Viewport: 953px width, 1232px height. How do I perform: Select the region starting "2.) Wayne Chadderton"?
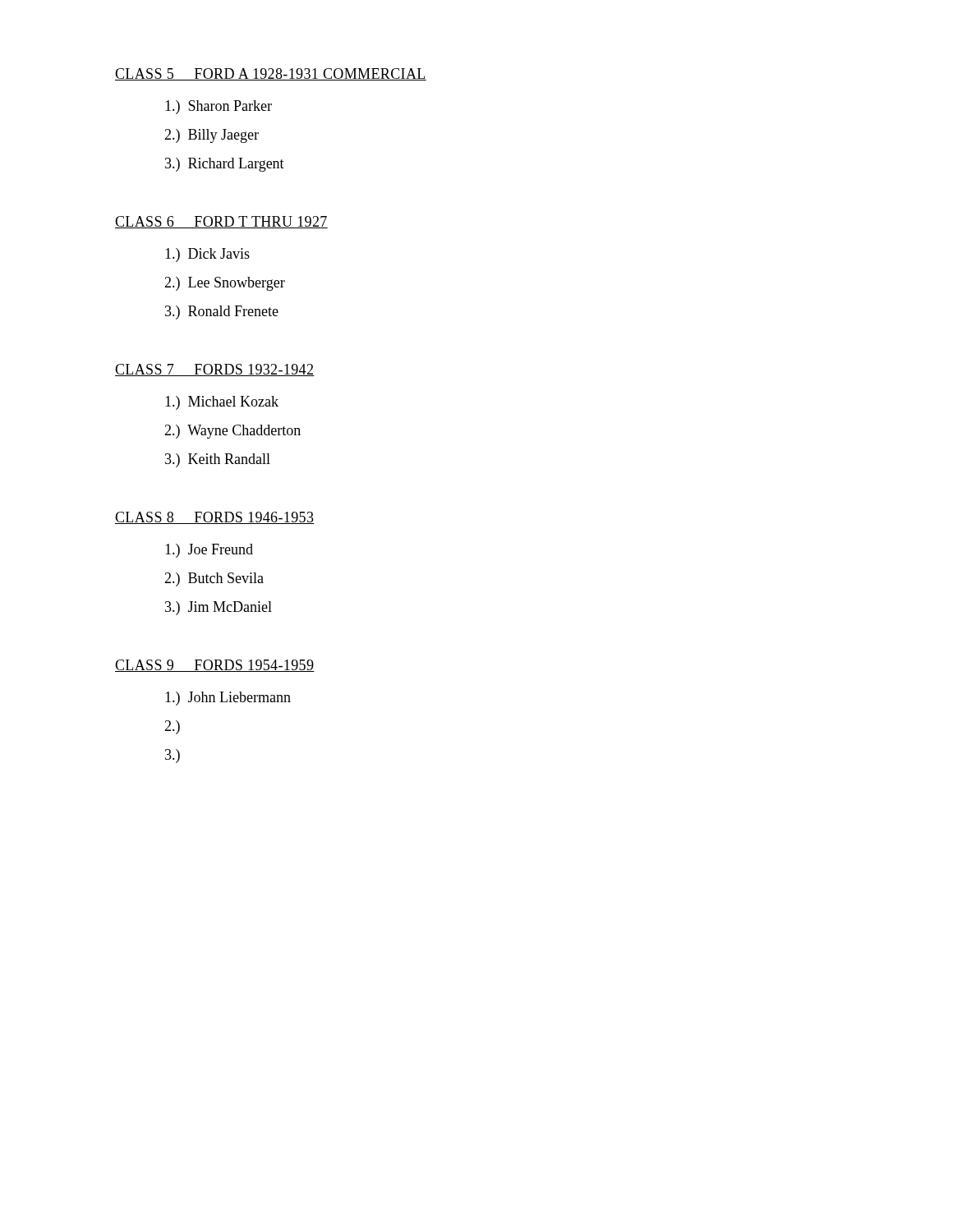tap(233, 430)
